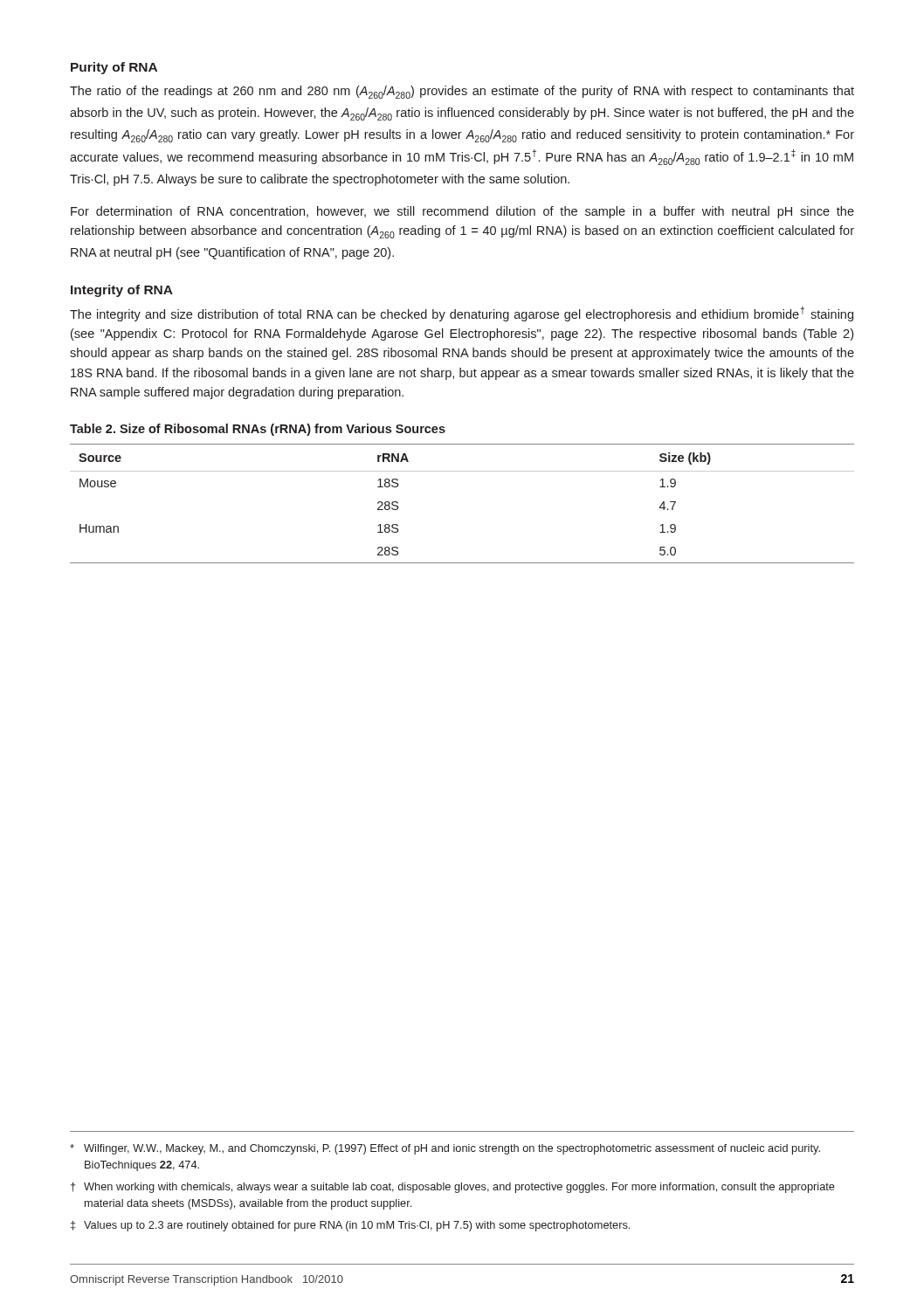Locate the block of text that opens with "For determination of RNA concentration, however,"
This screenshot has width=924, height=1310.
click(x=462, y=232)
